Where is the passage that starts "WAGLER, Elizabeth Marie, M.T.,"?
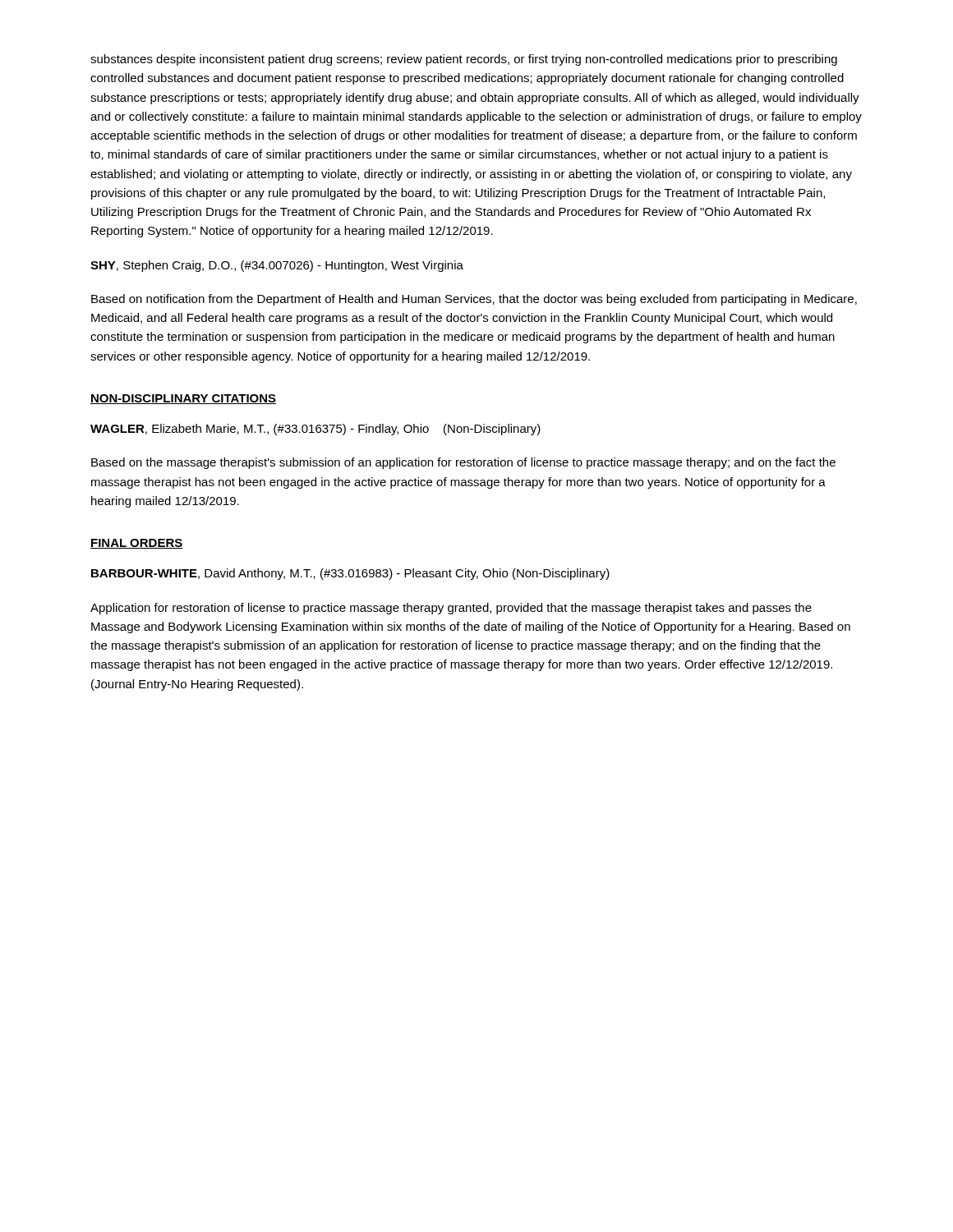 [x=316, y=428]
